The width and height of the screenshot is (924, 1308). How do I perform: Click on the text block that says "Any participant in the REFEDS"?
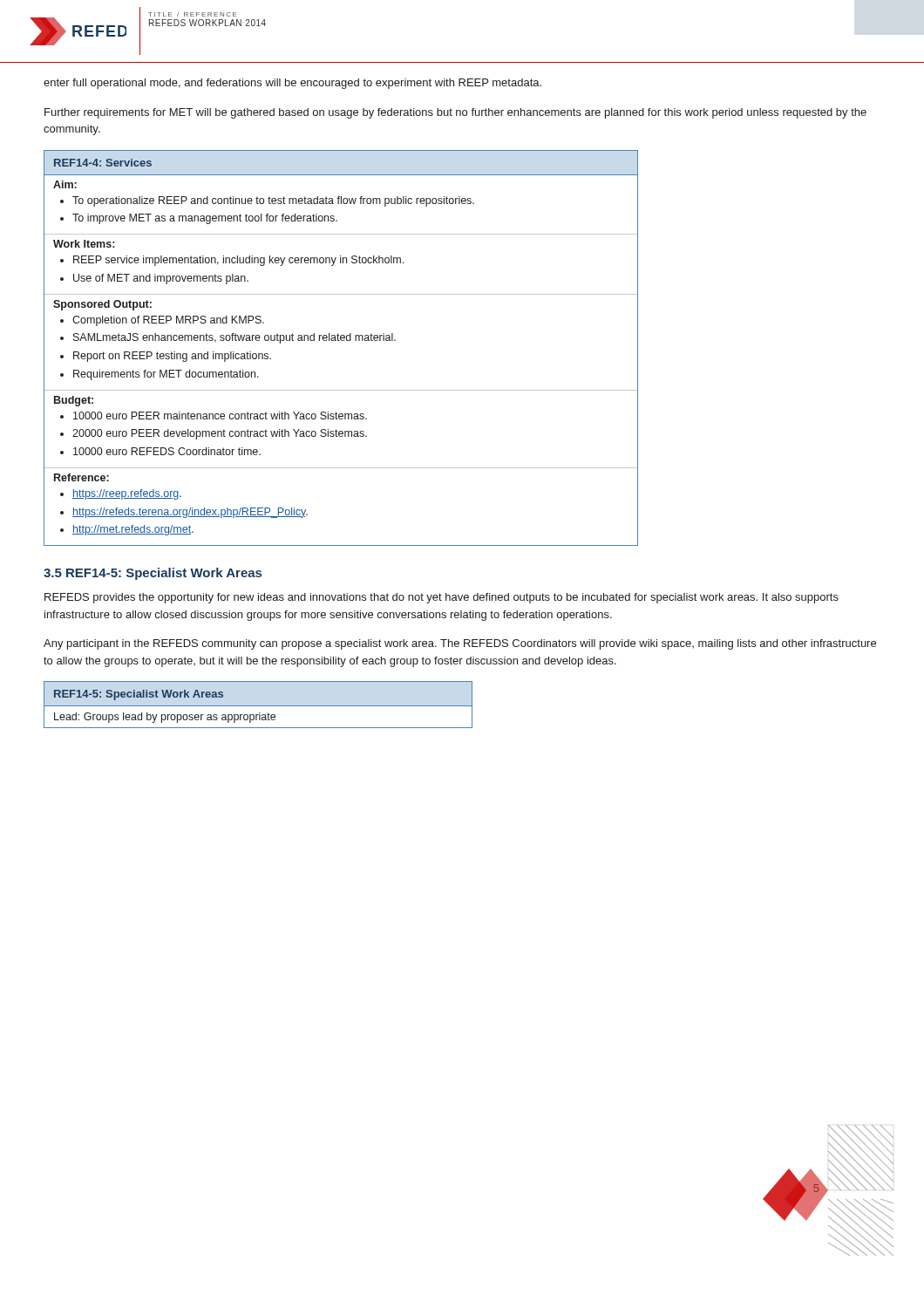pos(460,652)
